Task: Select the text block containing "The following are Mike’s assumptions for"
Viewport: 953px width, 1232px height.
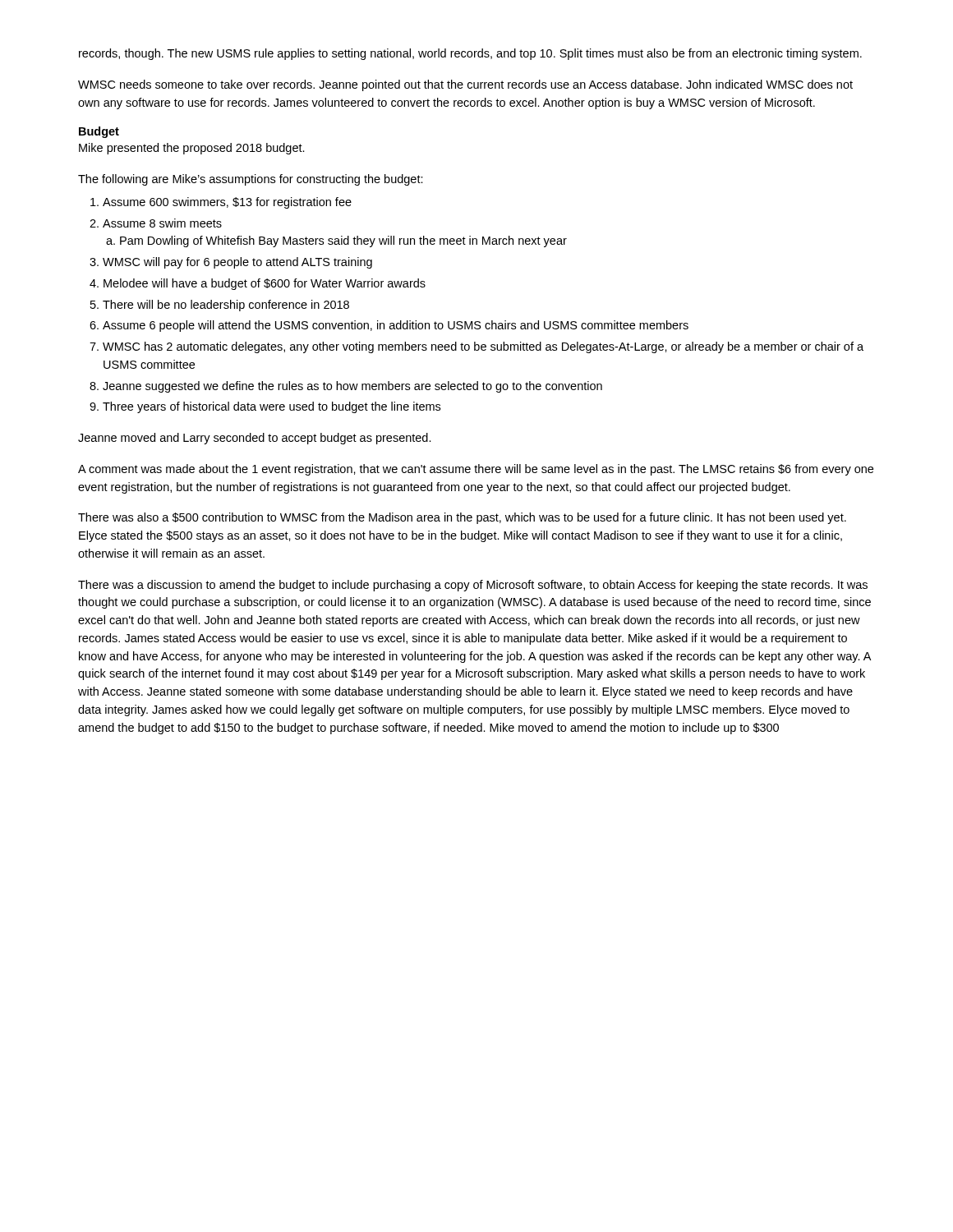Action: 251,179
